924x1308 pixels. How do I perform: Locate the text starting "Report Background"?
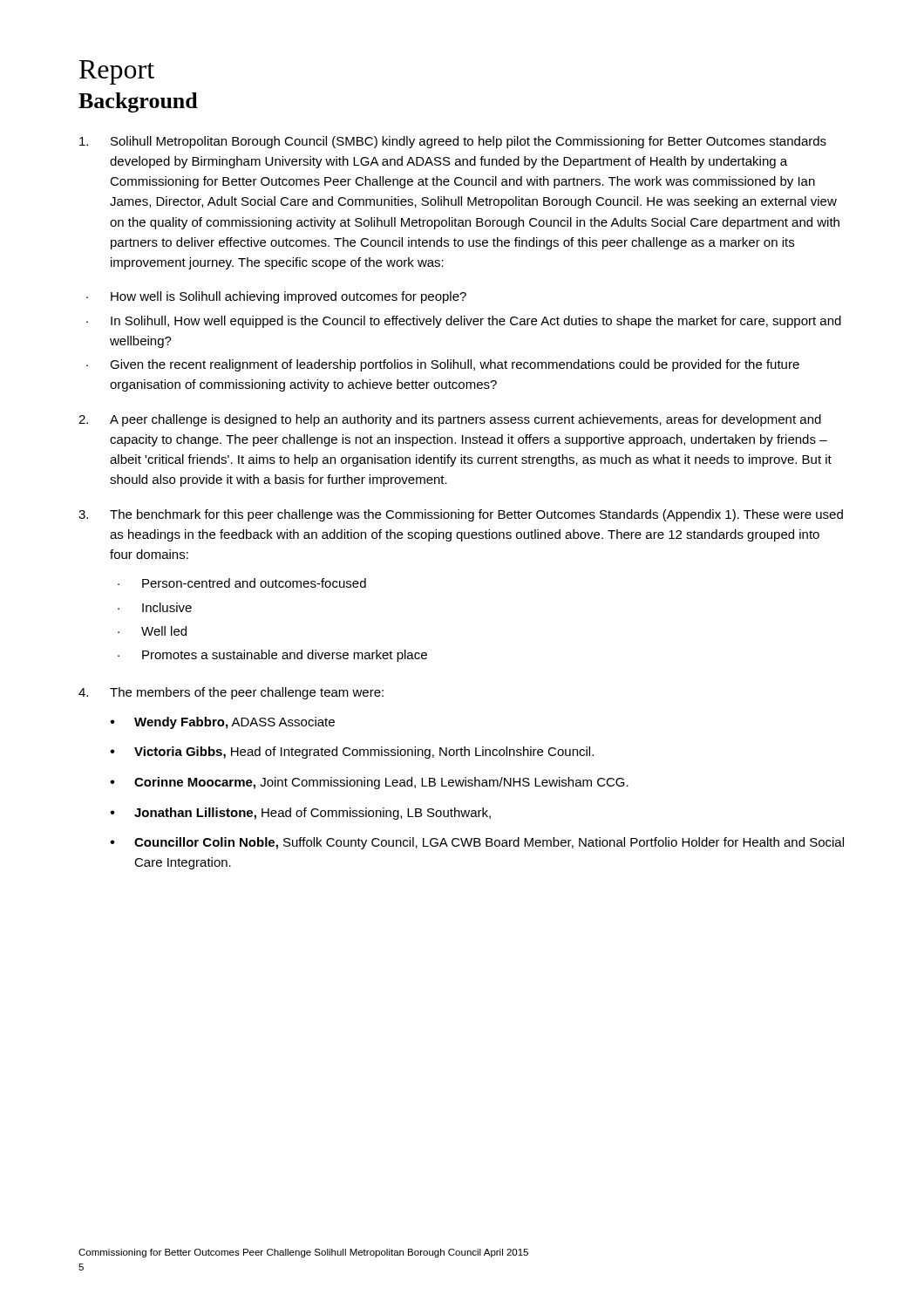[x=117, y=72]
